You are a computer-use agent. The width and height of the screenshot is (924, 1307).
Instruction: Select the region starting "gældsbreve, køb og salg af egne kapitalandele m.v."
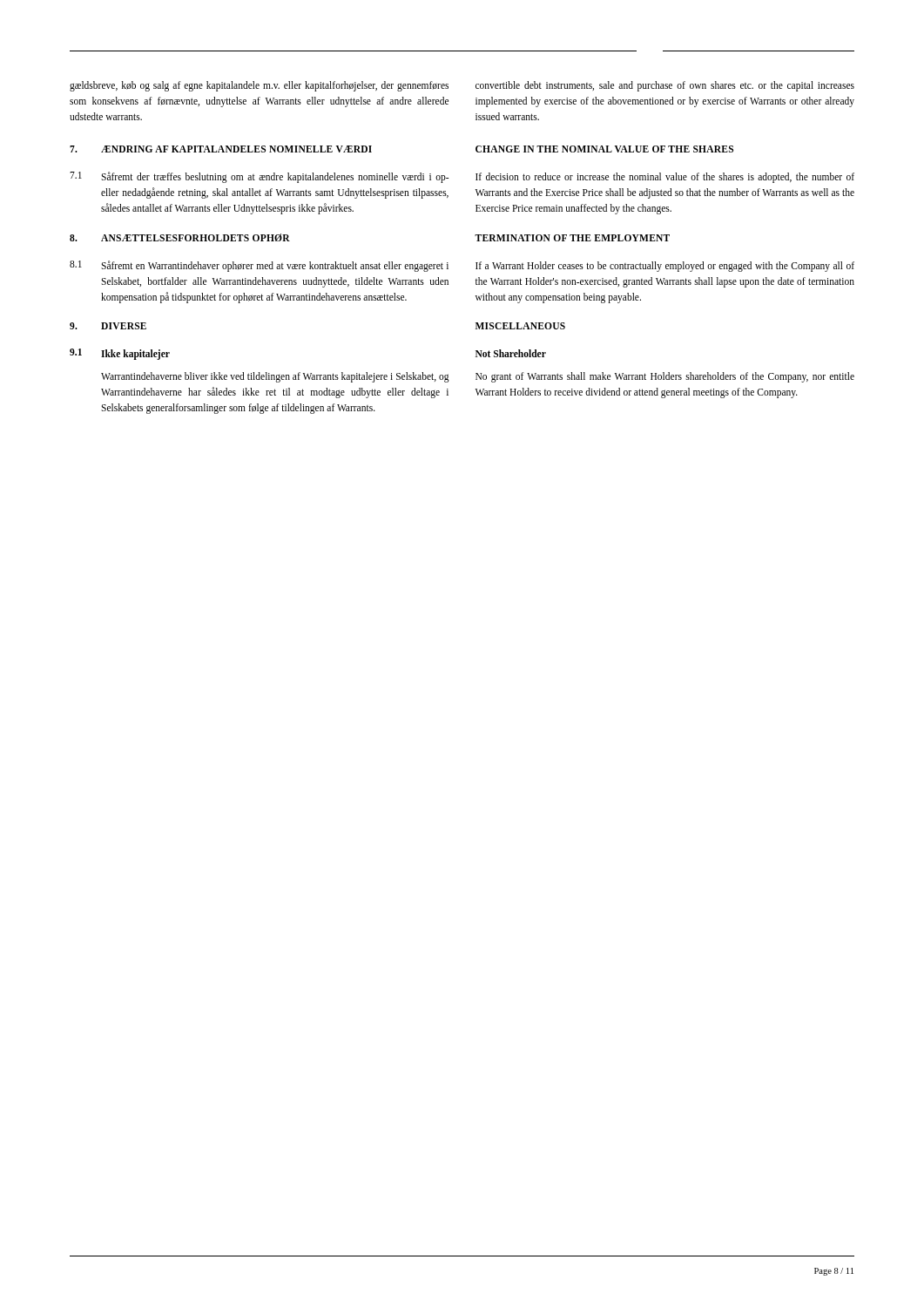point(267,86)
